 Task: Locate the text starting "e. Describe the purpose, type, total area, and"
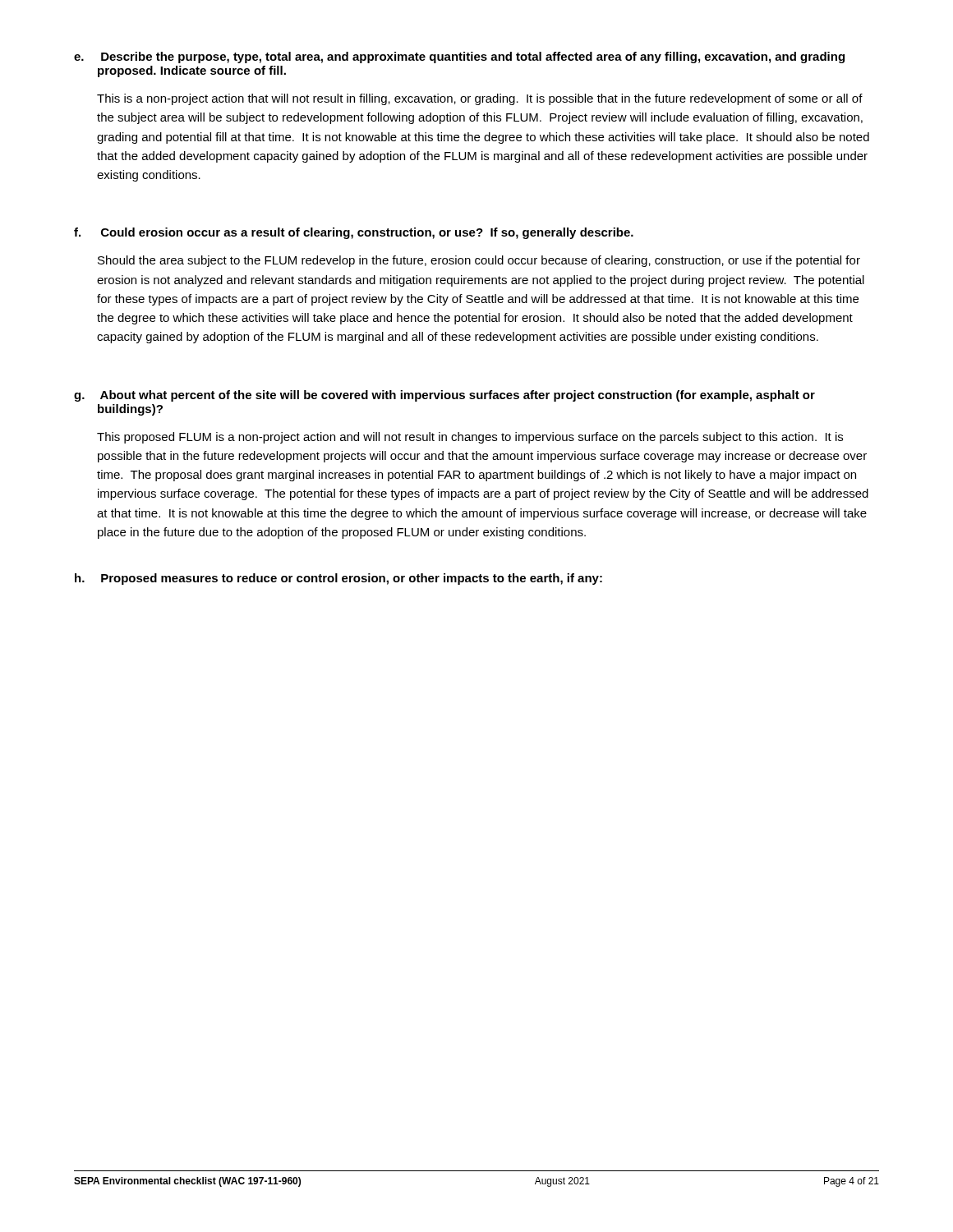click(x=476, y=117)
